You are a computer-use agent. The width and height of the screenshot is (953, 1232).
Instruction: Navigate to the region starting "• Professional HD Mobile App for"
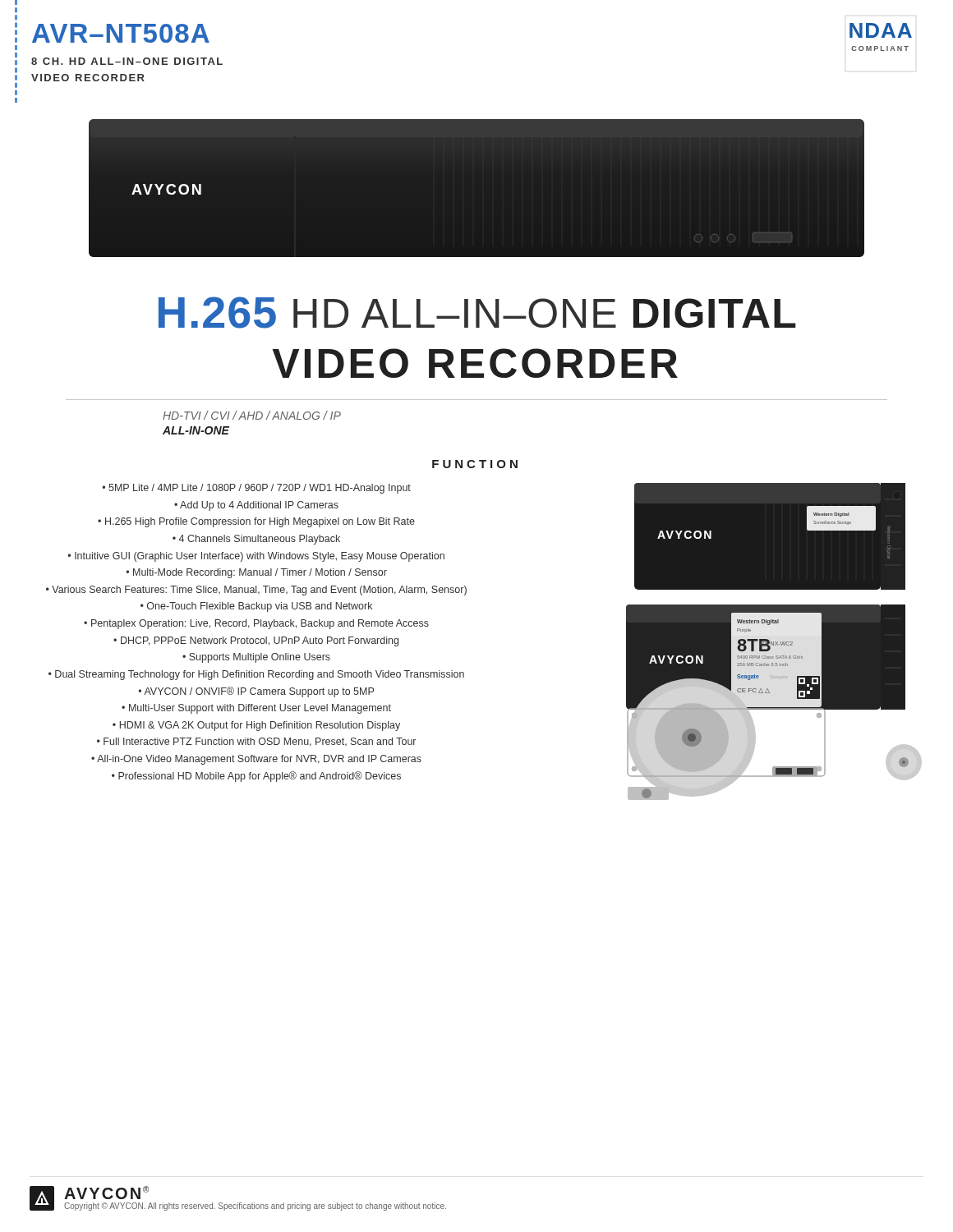coord(256,776)
